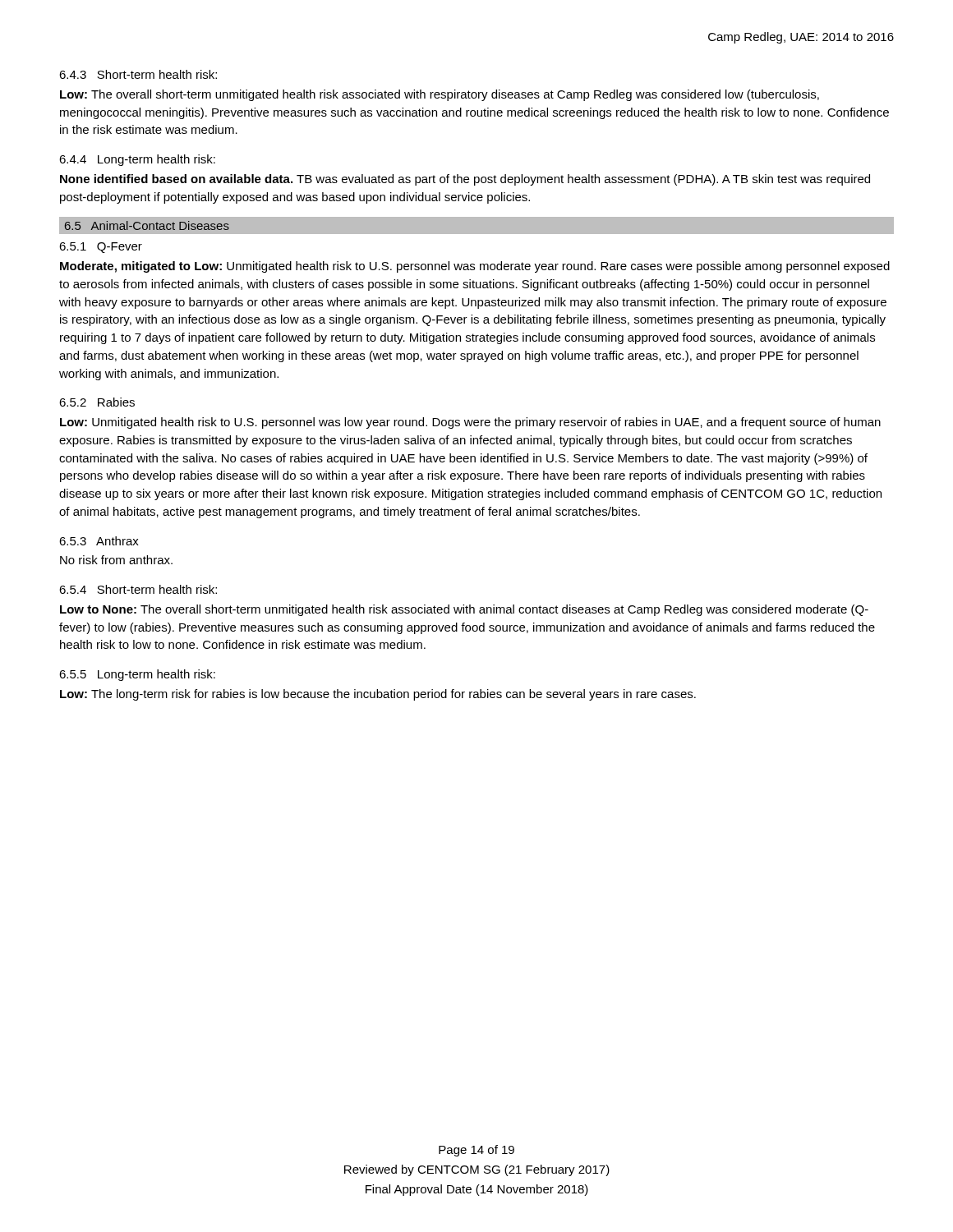Locate the text block starting "Low: The overall short-term unmitigated health"
The width and height of the screenshot is (953, 1232).
point(476,112)
